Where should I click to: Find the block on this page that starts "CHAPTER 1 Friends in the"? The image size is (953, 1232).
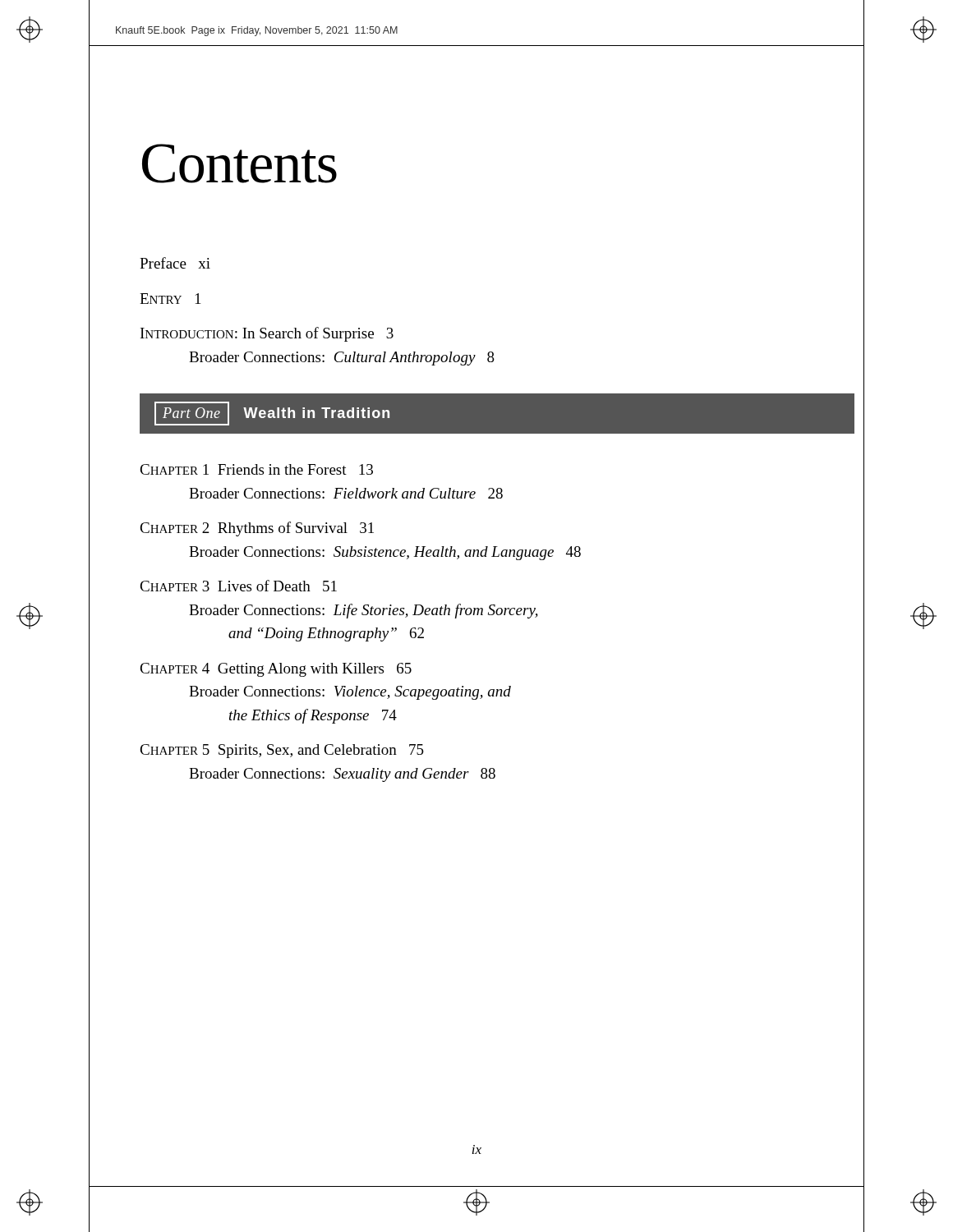[x=497, y=482]
